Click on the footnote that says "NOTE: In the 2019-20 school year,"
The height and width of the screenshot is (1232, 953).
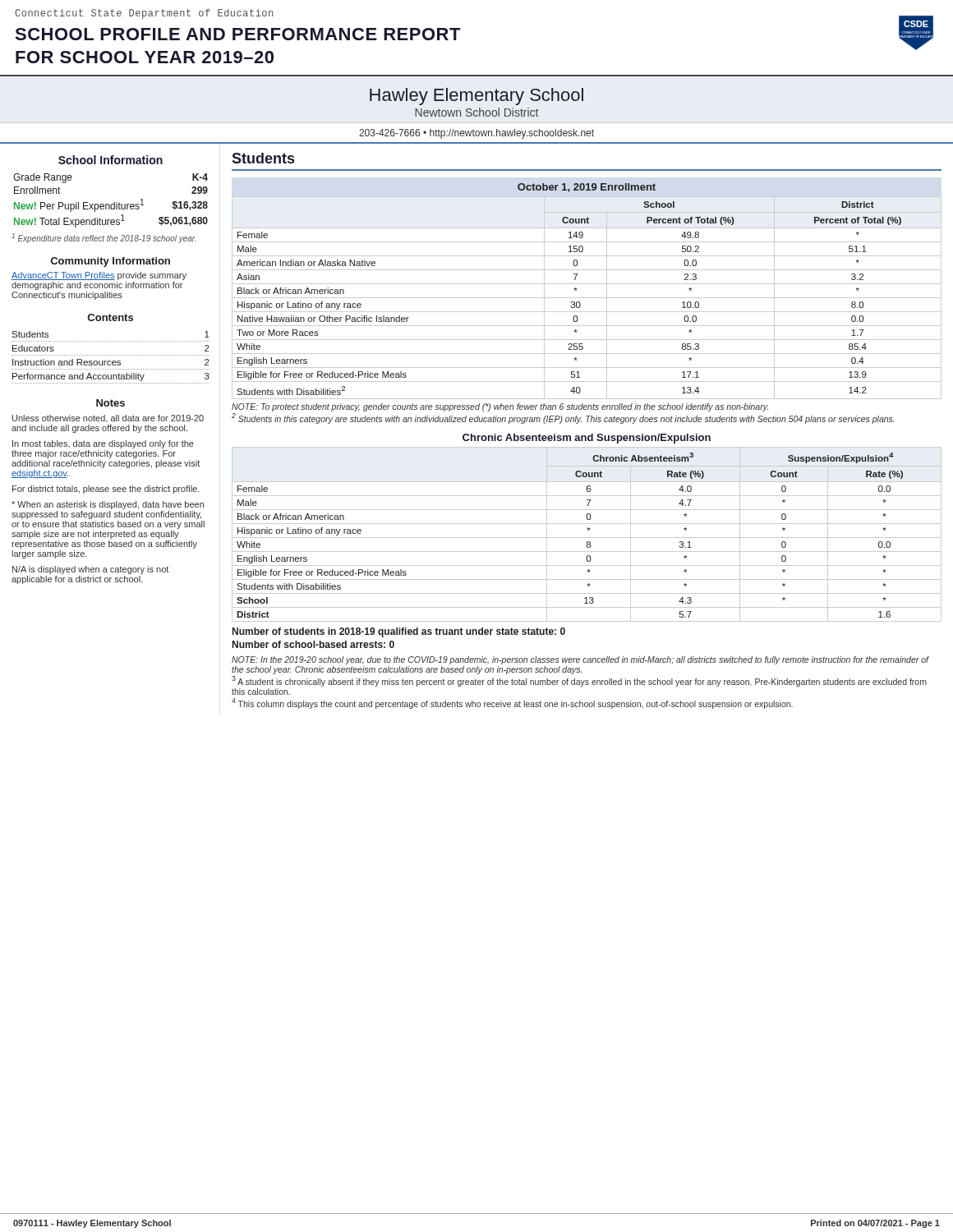point(580,681)
